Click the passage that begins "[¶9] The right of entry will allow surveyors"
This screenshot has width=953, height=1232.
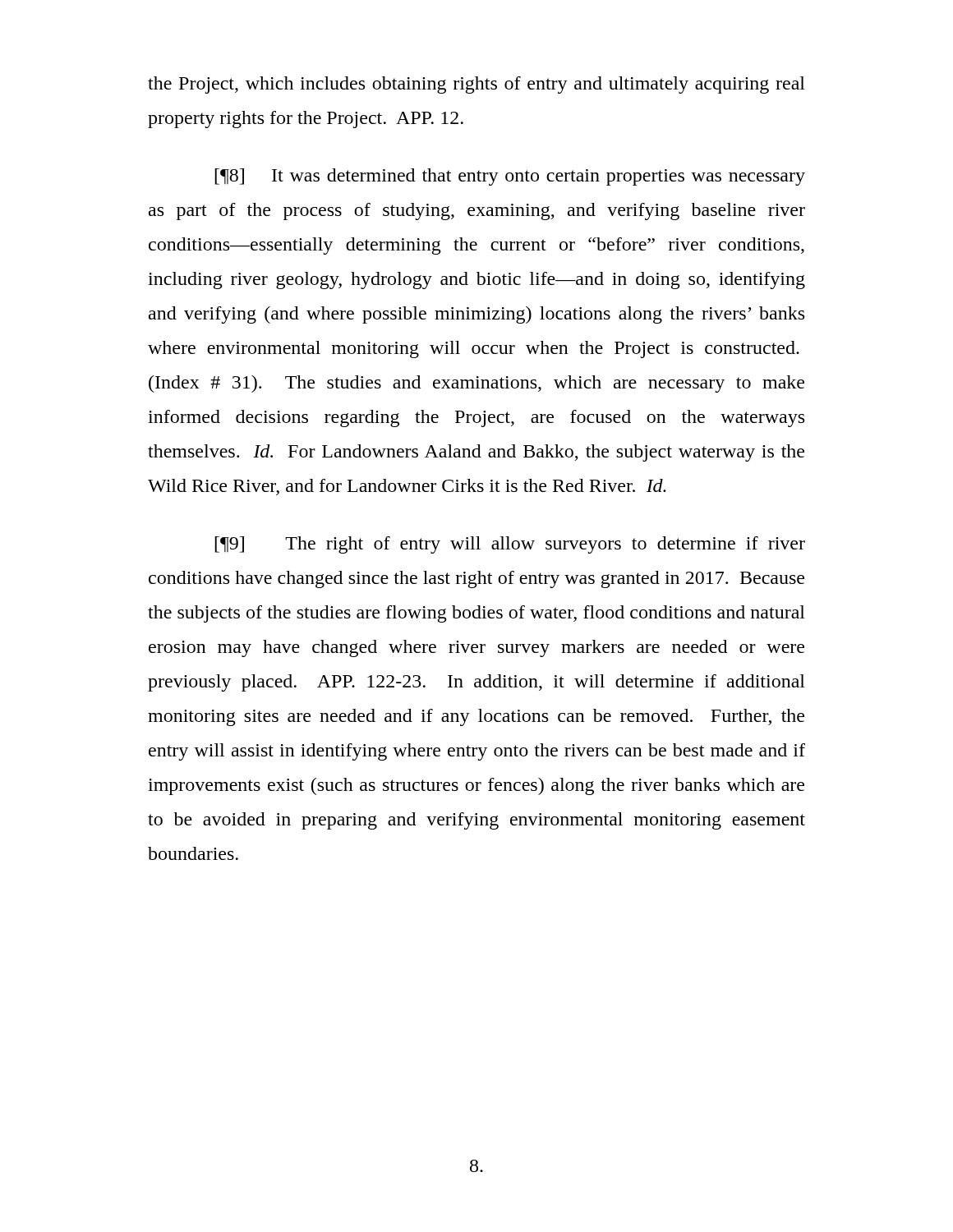476,695
